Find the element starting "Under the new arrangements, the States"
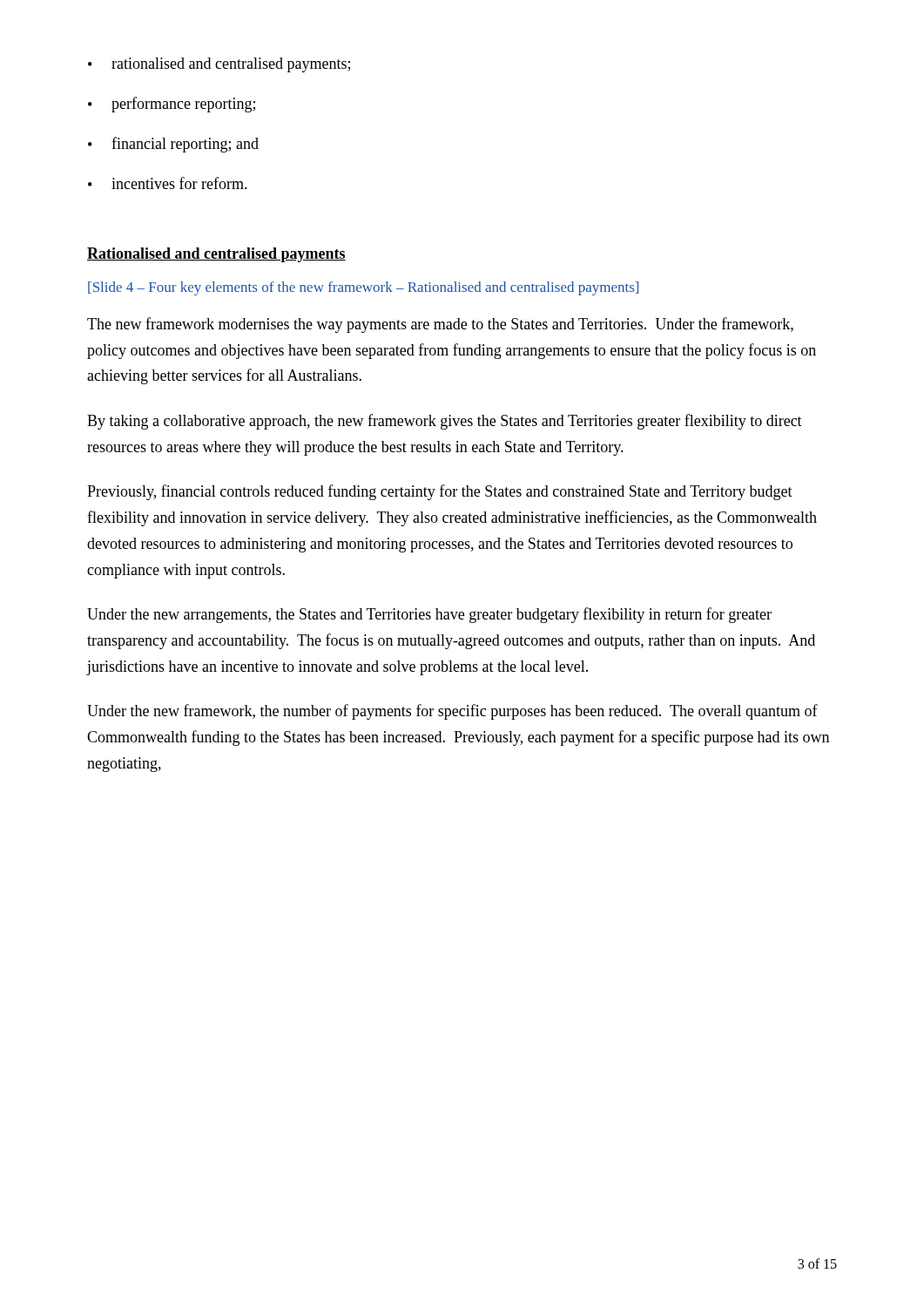This screenshot has height=1307, width=924. [451, 640]
